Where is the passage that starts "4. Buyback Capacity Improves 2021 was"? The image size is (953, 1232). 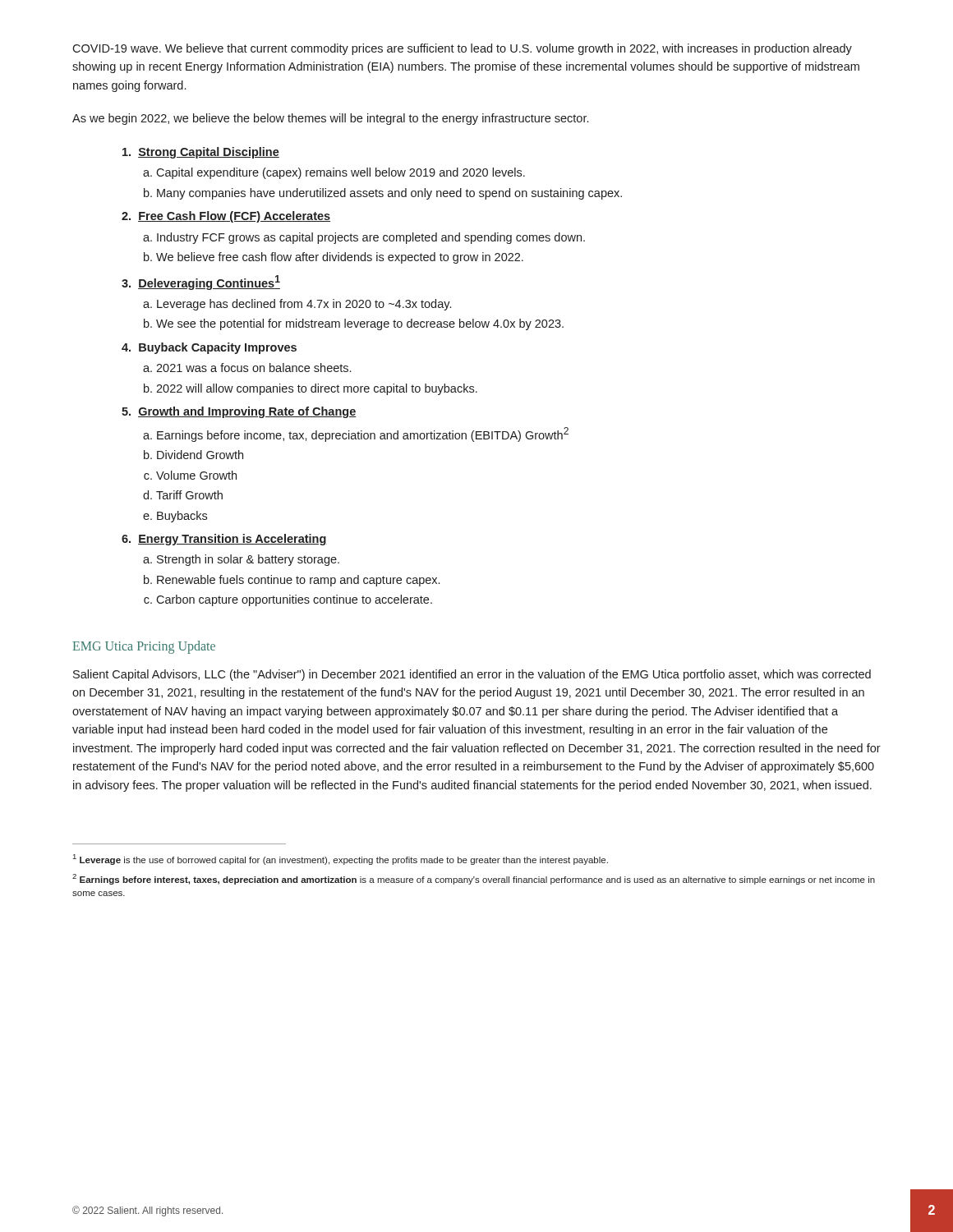(209, 348)
